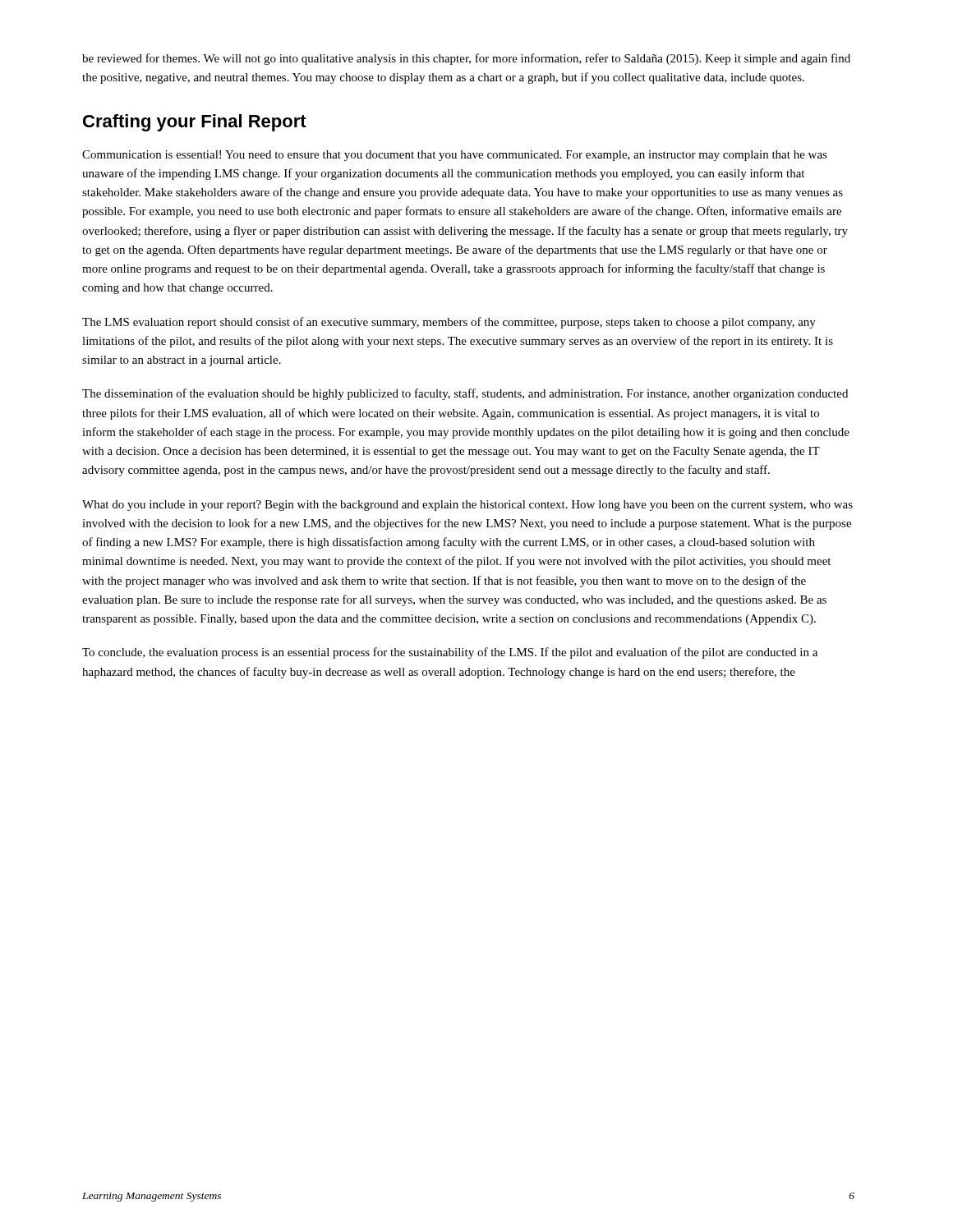Select the section header that reads "Crafting your Final Report"
The height and width of the screenshot is (1232, 953).
[x=194, y=121]
